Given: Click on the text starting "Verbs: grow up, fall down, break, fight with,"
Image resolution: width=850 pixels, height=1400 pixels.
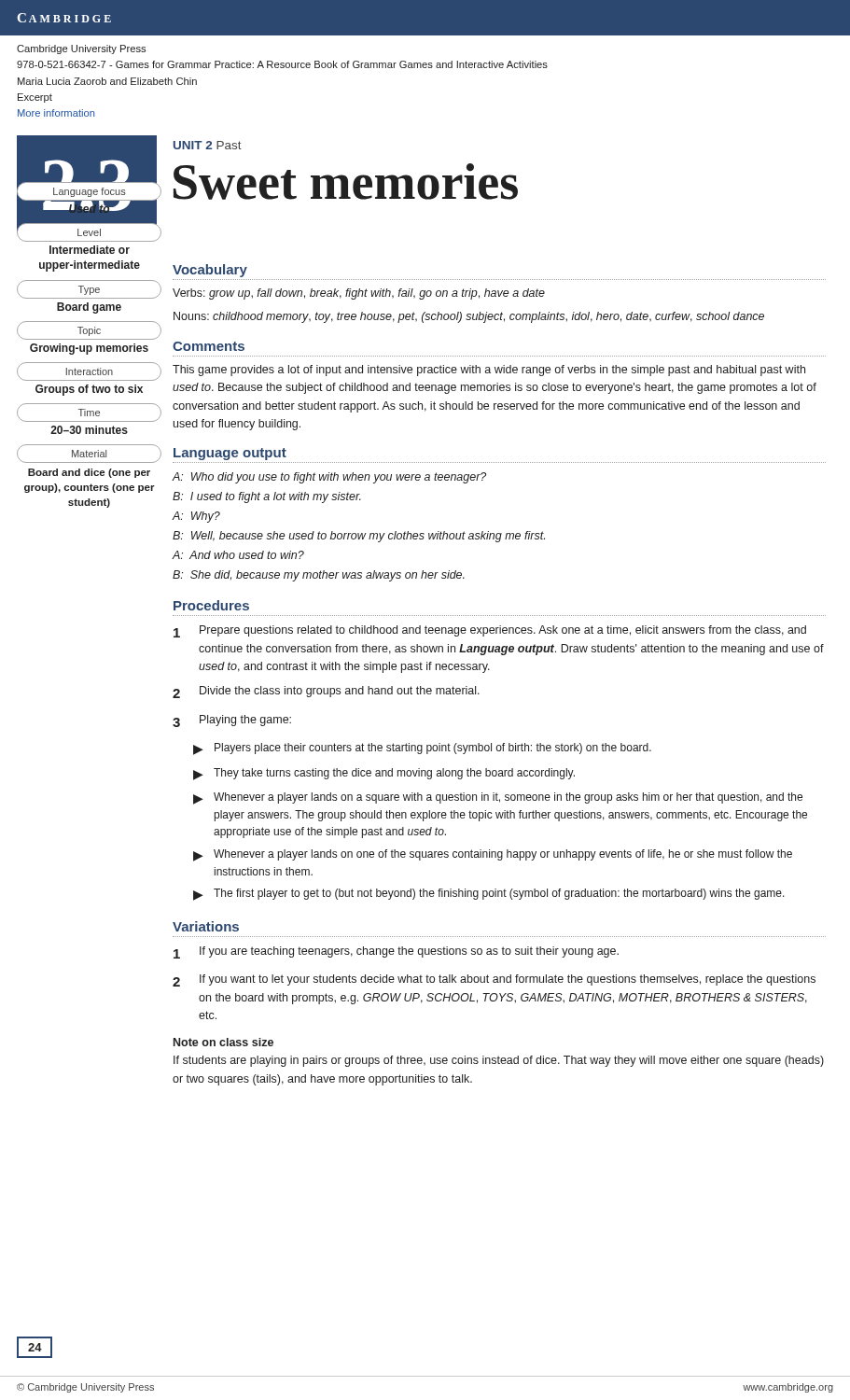Looking at the screenshot, I should pyautogui.click(x=359, y=293).
